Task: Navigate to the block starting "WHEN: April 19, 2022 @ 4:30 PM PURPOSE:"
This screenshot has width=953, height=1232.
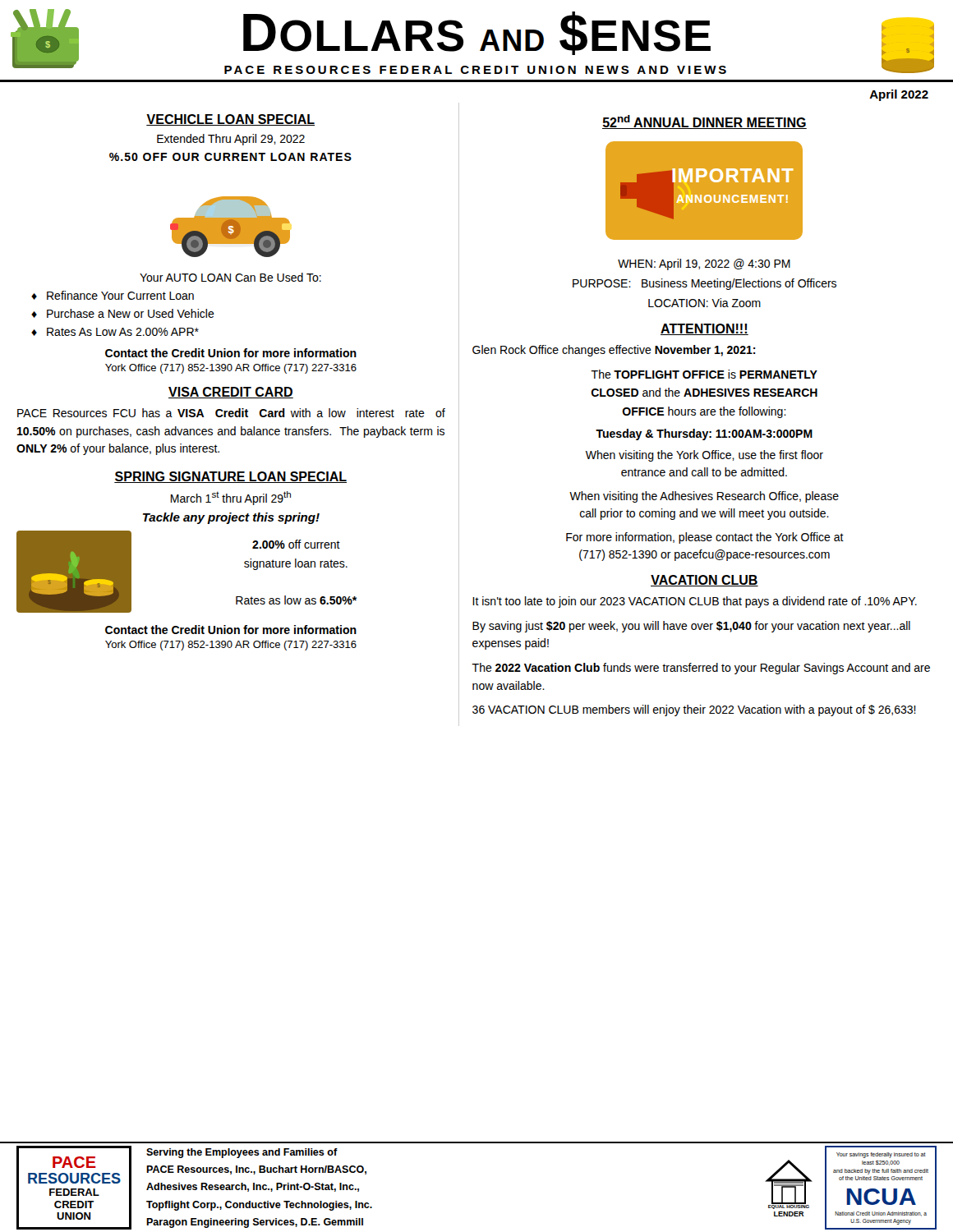Action: tap(704, 283)
